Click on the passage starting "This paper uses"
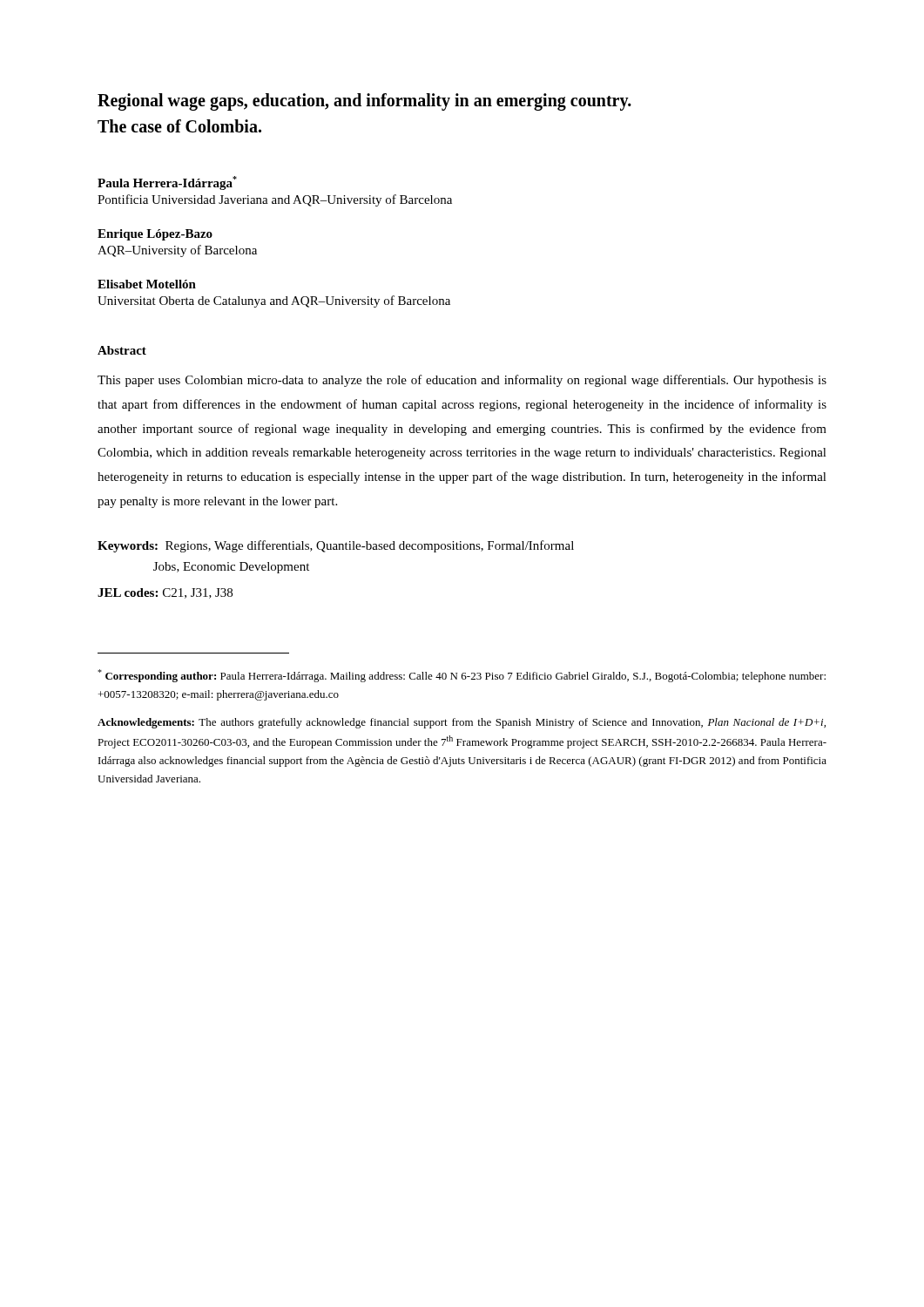This screenshot has width=924, height=1307. 462,440
